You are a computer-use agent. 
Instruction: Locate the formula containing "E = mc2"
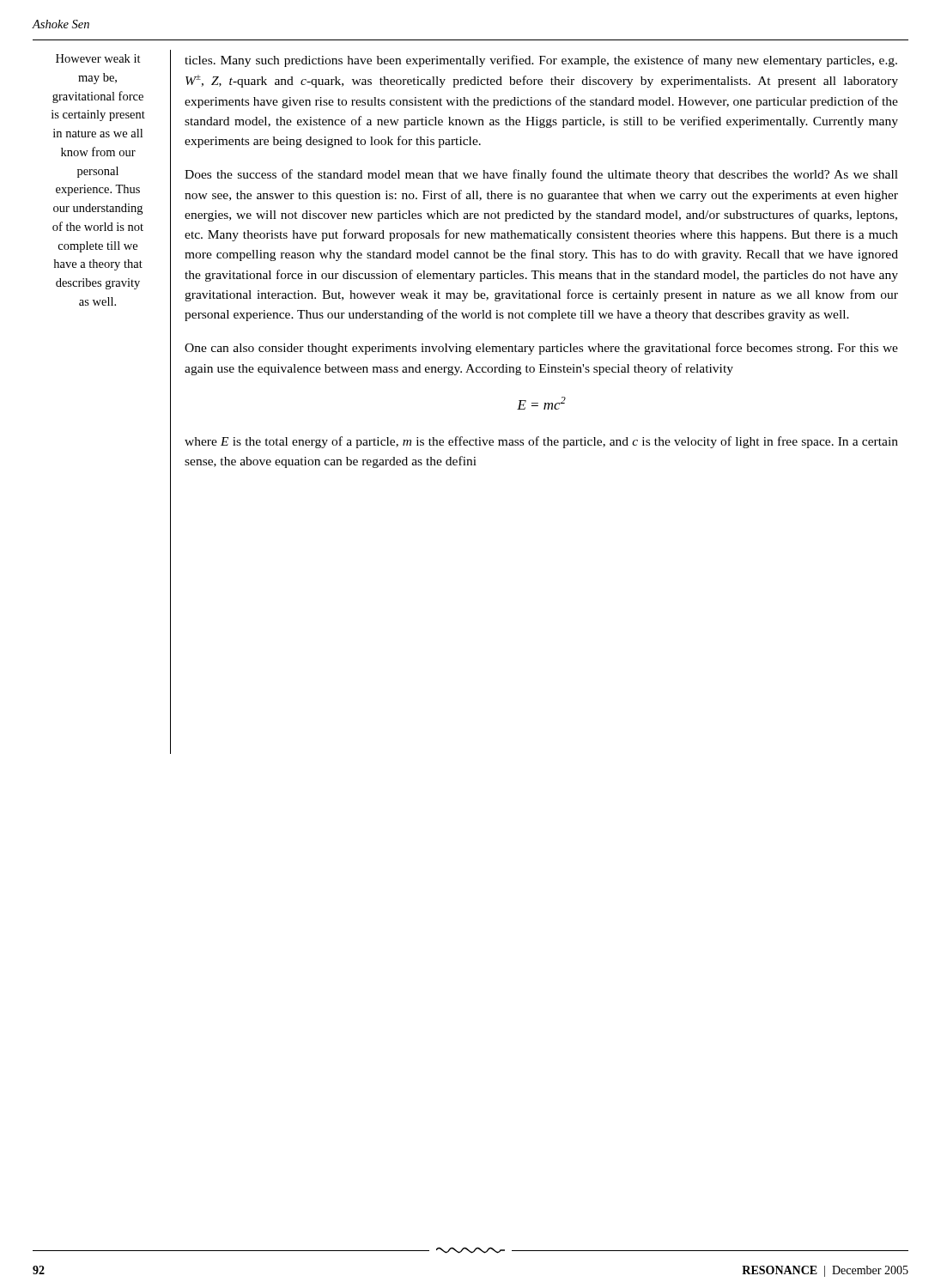541,404
